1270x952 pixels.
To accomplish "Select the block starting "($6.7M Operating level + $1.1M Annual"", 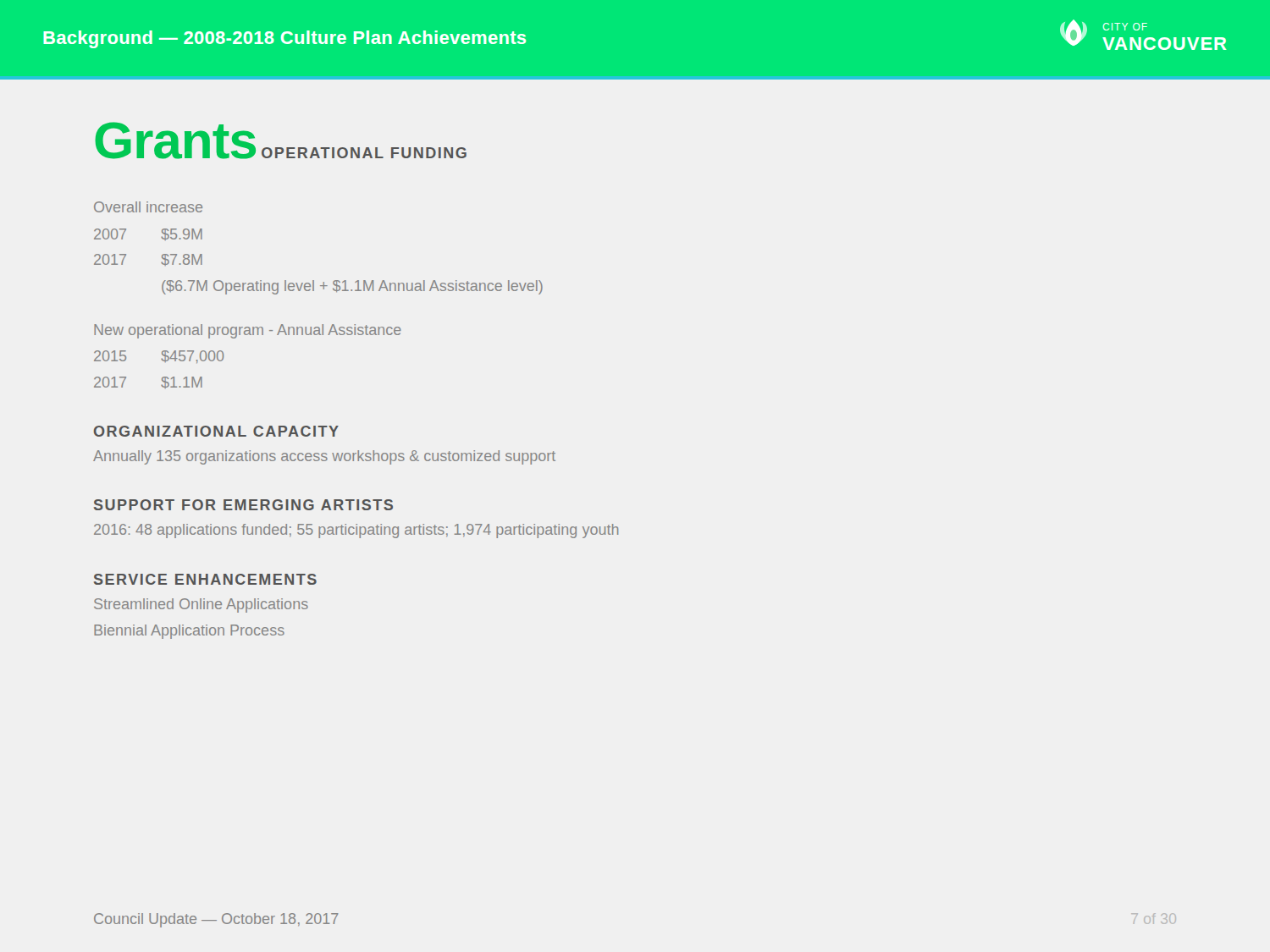I will pyautogui.click(x=352, y=287).
